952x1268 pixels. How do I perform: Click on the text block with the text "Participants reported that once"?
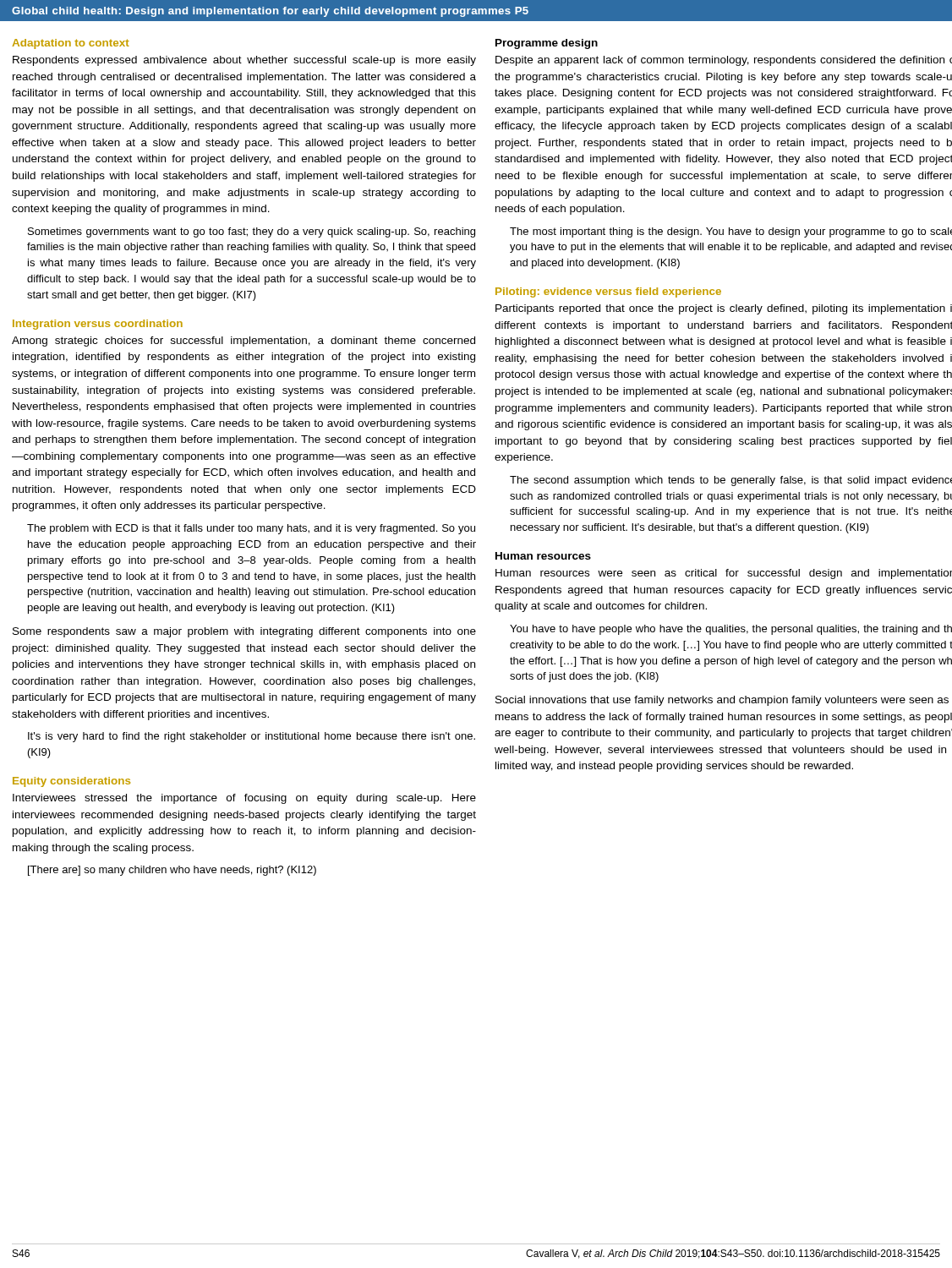tap(723, 383)
